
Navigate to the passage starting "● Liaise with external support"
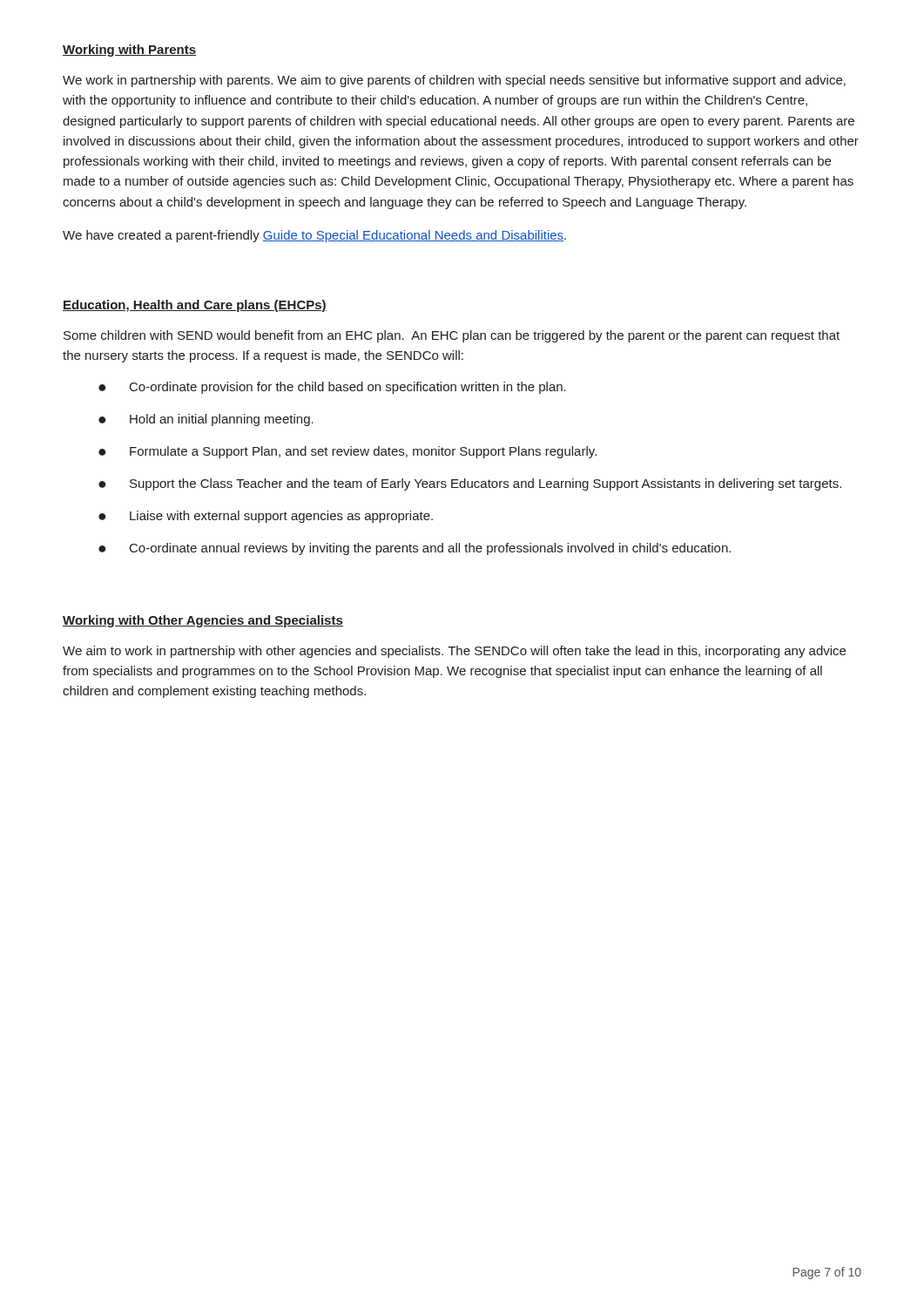(266, 517)
